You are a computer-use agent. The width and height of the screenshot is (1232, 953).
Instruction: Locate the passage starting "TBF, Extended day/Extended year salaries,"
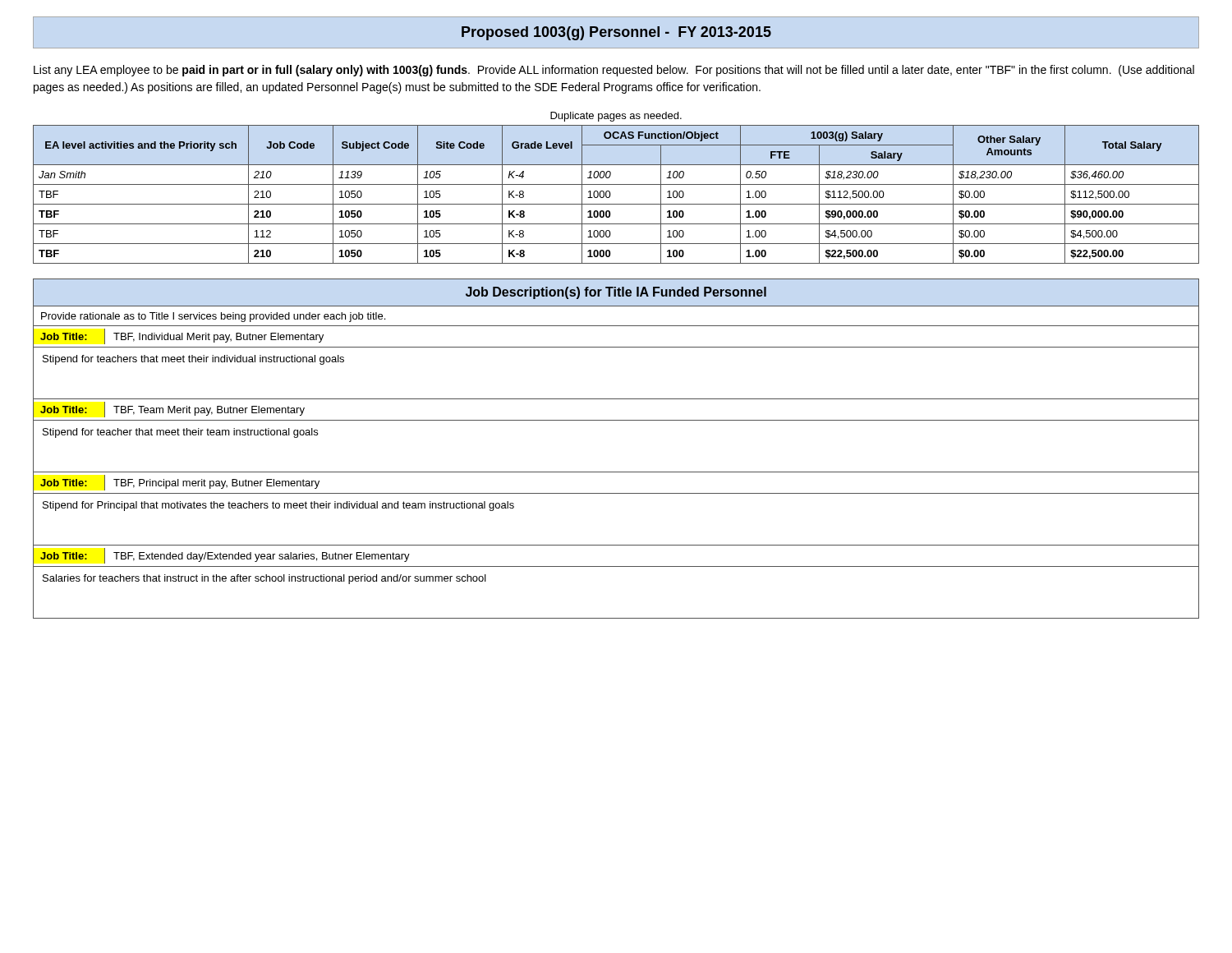[x=261, y=556]
